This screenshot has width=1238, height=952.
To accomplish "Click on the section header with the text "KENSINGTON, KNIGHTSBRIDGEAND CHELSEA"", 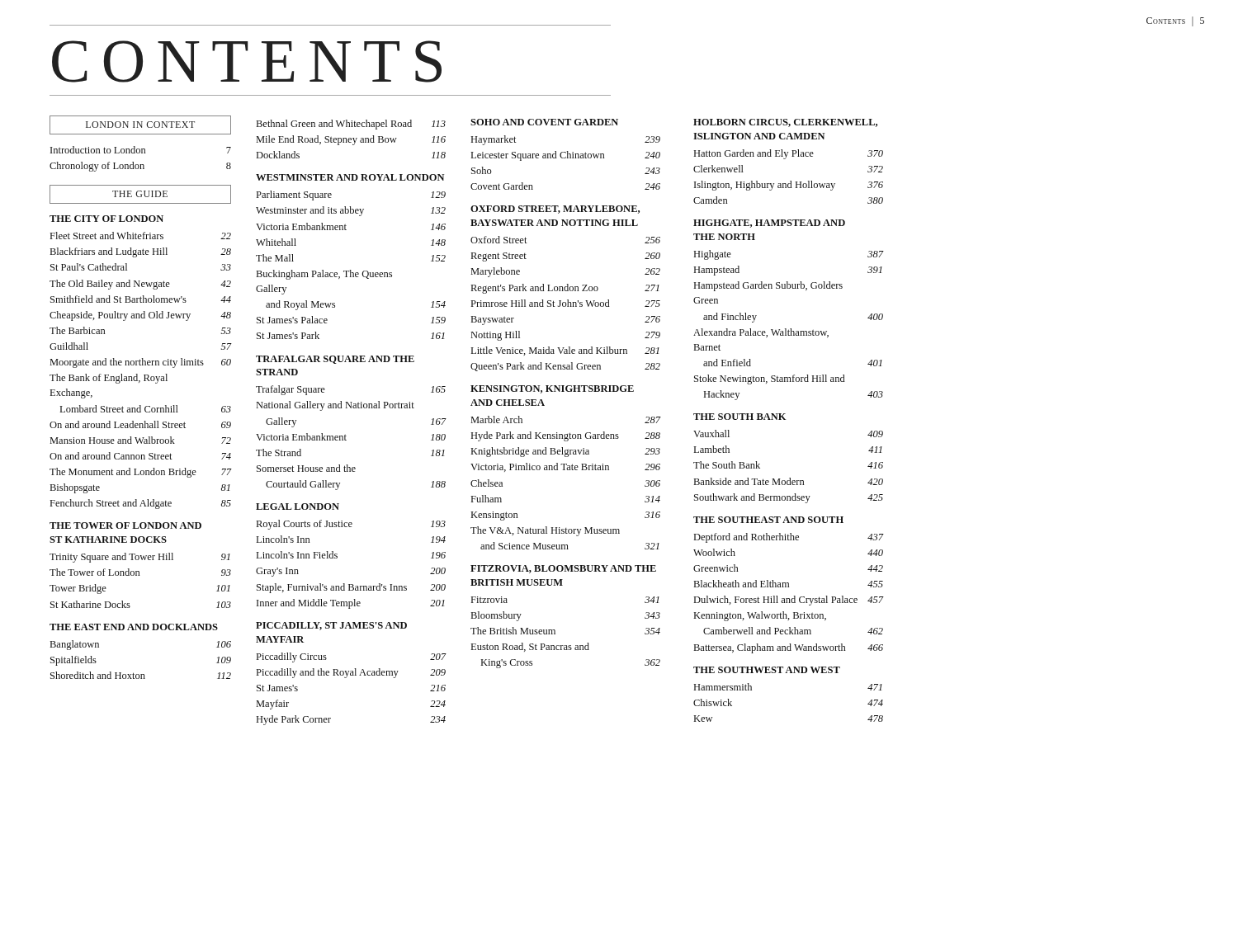I will coord(552,396).
